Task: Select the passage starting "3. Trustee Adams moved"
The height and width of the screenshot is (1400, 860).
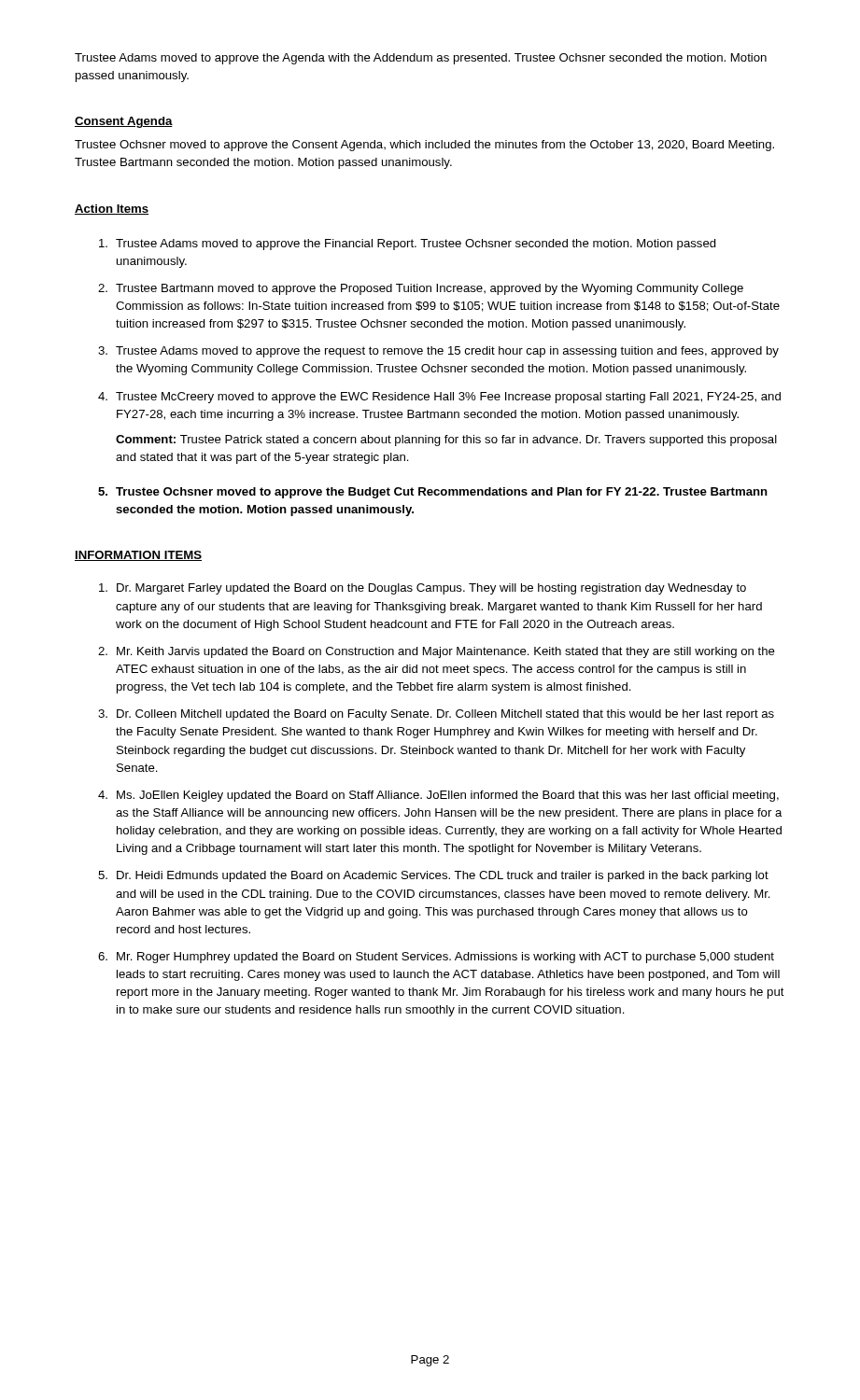Action: click(x=430, y=360)
